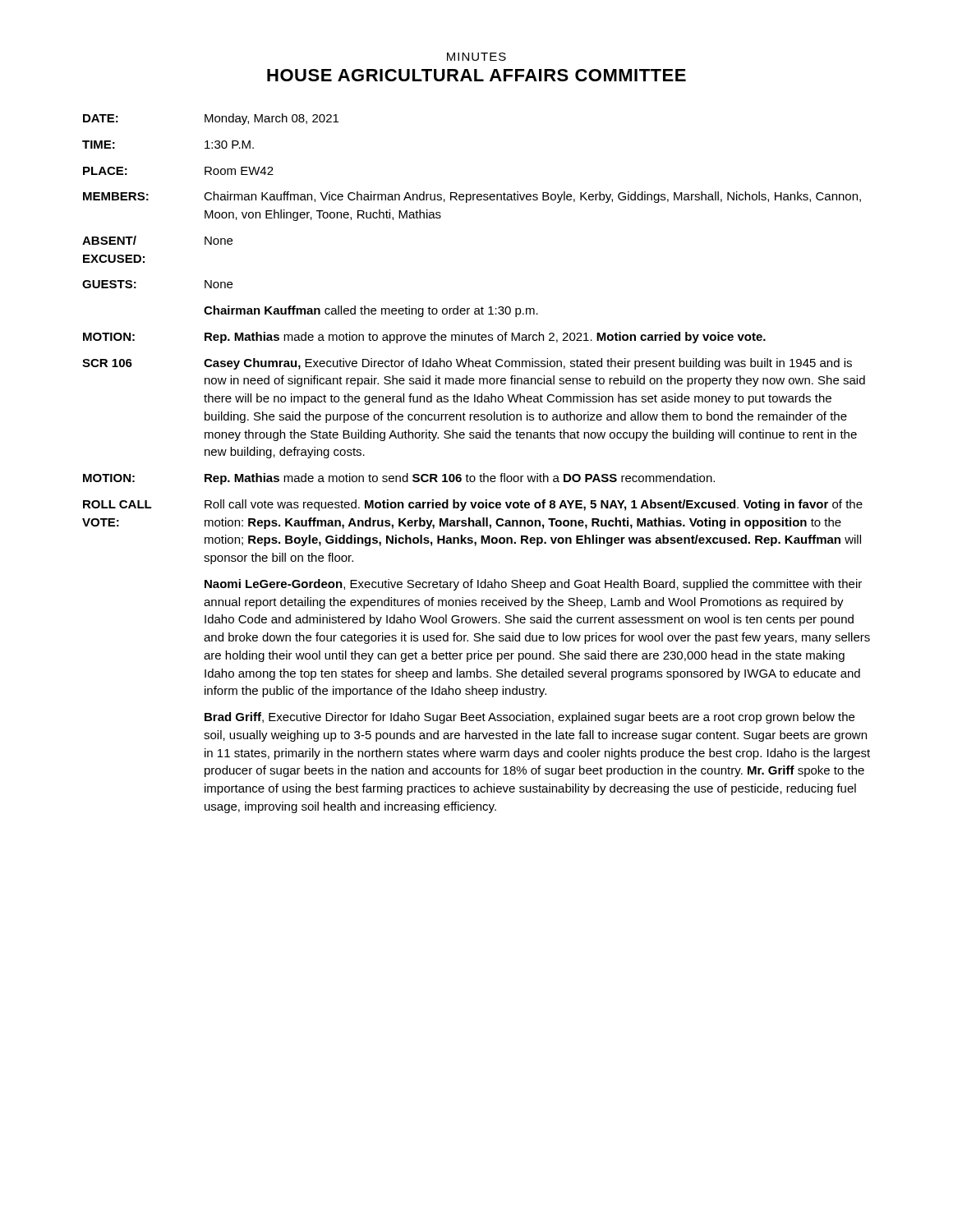Click on the text block with the text "MEMBERS: Chairman Kauffman, Vice Chairman Andrus, Representatives Boyle,"
953x1232 pixels.
476,205
